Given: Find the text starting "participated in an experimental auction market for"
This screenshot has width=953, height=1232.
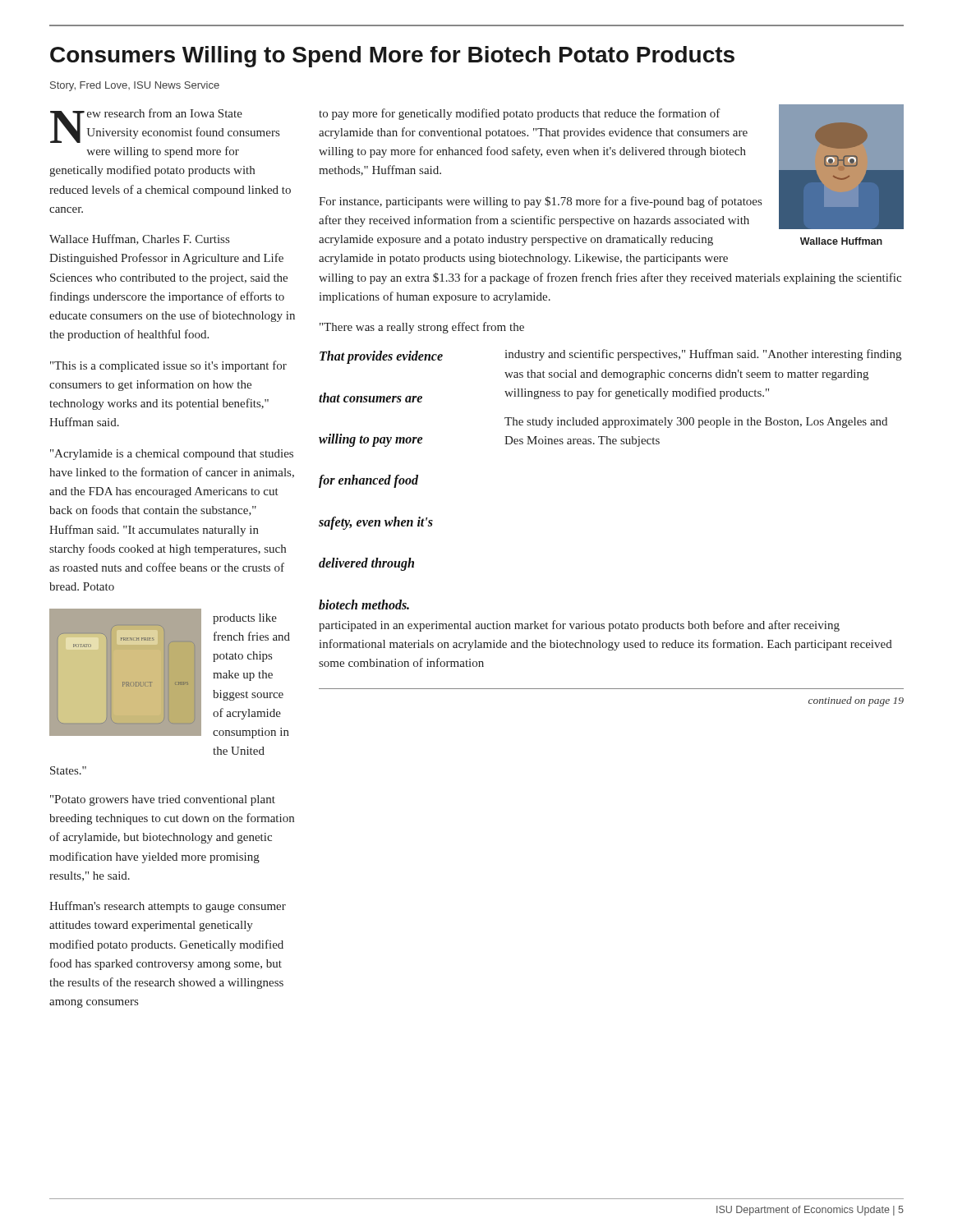Looking at the screenshot, I should pyautogui.click(x=611, y=645).
